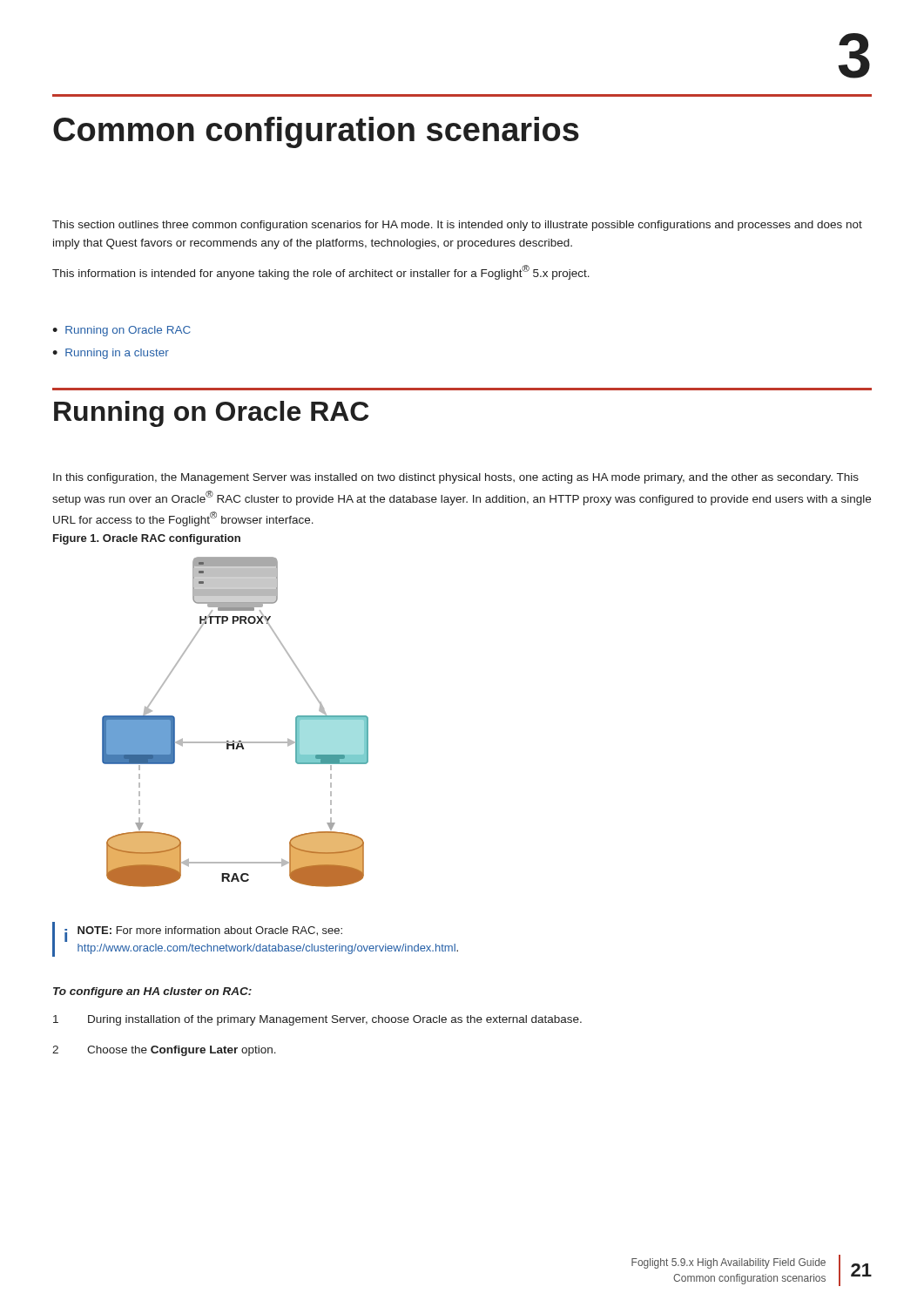Select the text block with the text "i NOTE: For more information"
The height and width of the screenshot is (1307, 924).
click(261, 939)
